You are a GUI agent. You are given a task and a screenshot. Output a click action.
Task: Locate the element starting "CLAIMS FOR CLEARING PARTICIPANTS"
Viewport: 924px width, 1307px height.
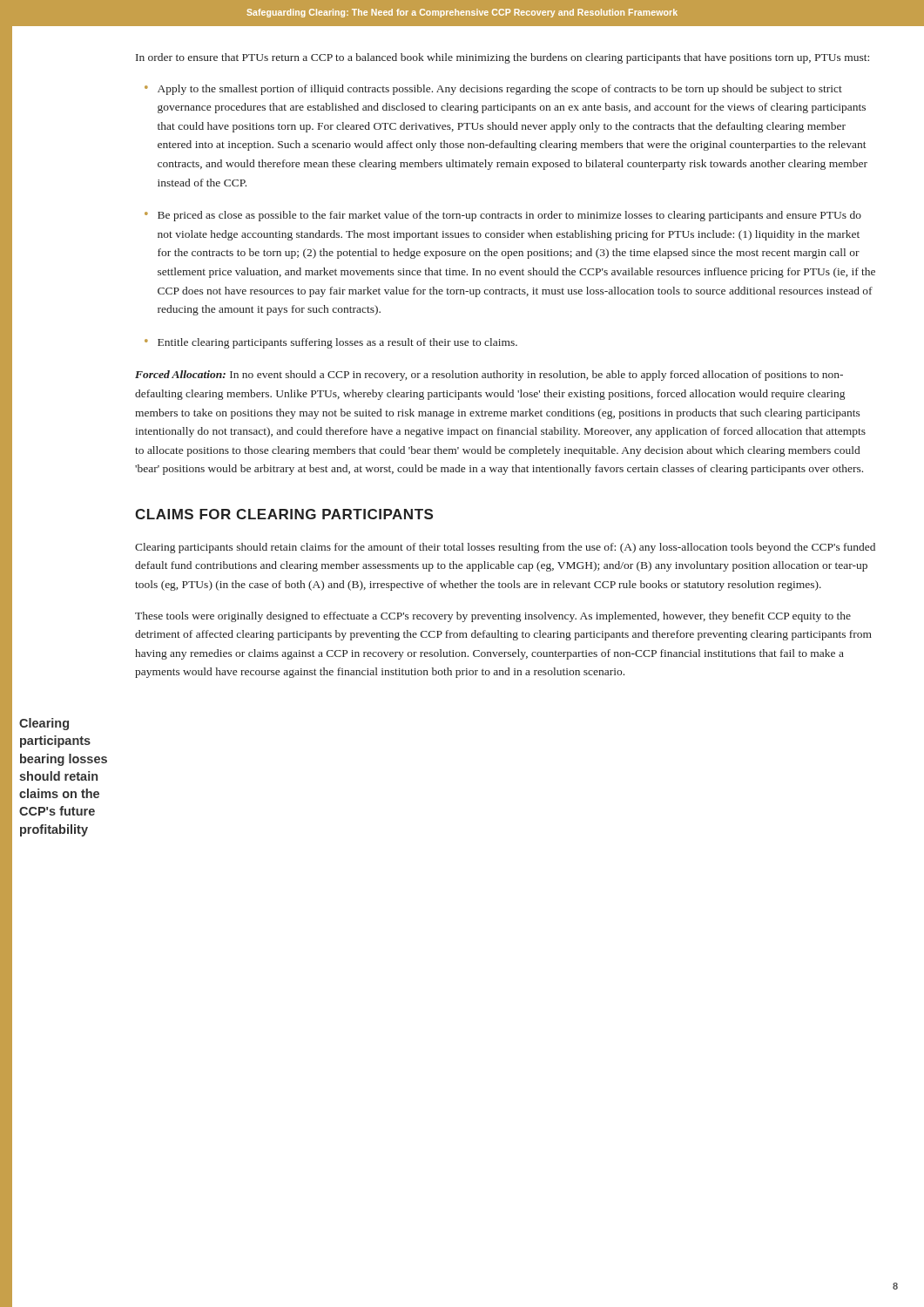285,514
